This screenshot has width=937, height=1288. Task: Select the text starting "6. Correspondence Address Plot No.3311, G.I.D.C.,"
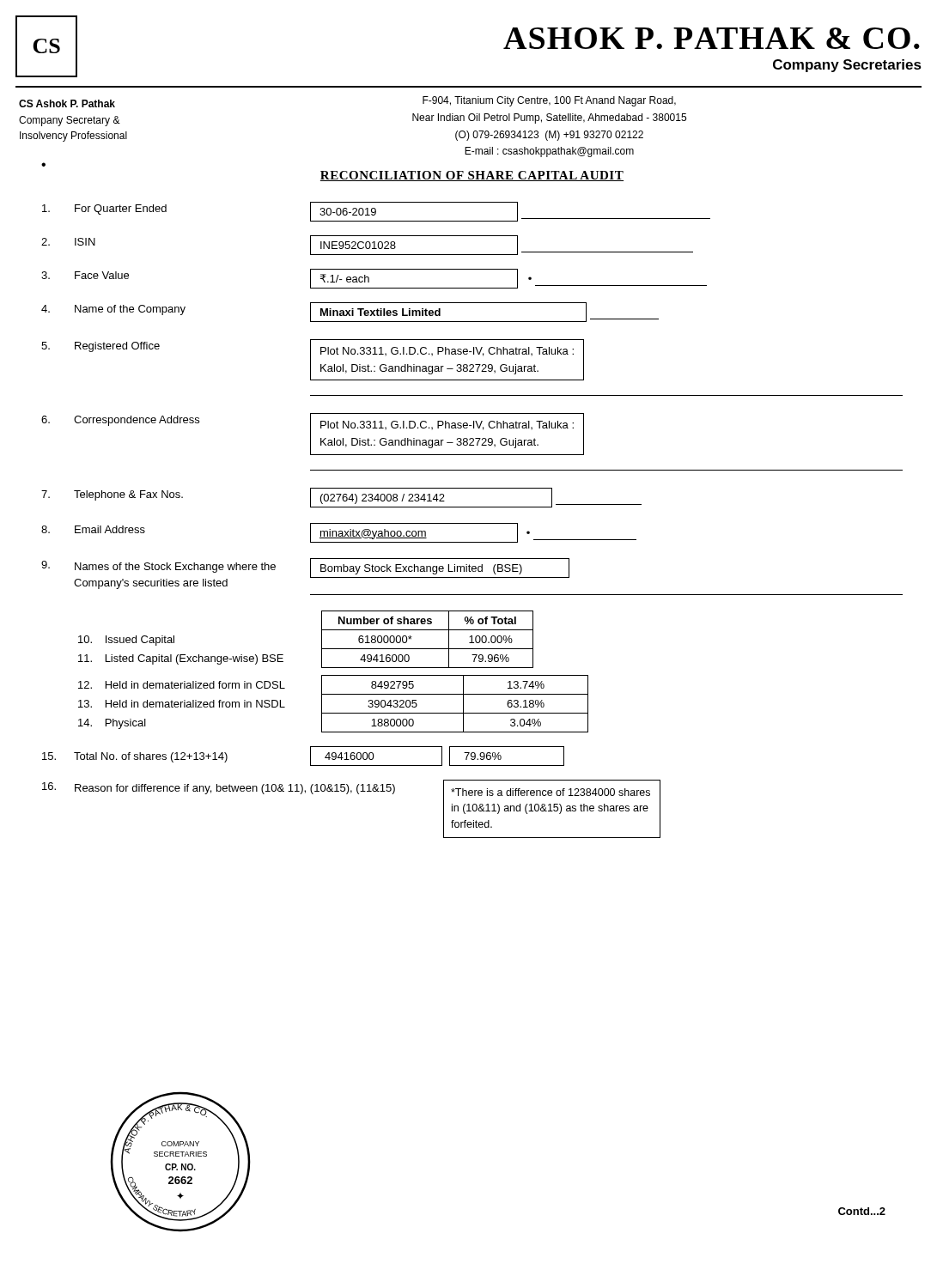pyautogui.click(x=472, y=442)
